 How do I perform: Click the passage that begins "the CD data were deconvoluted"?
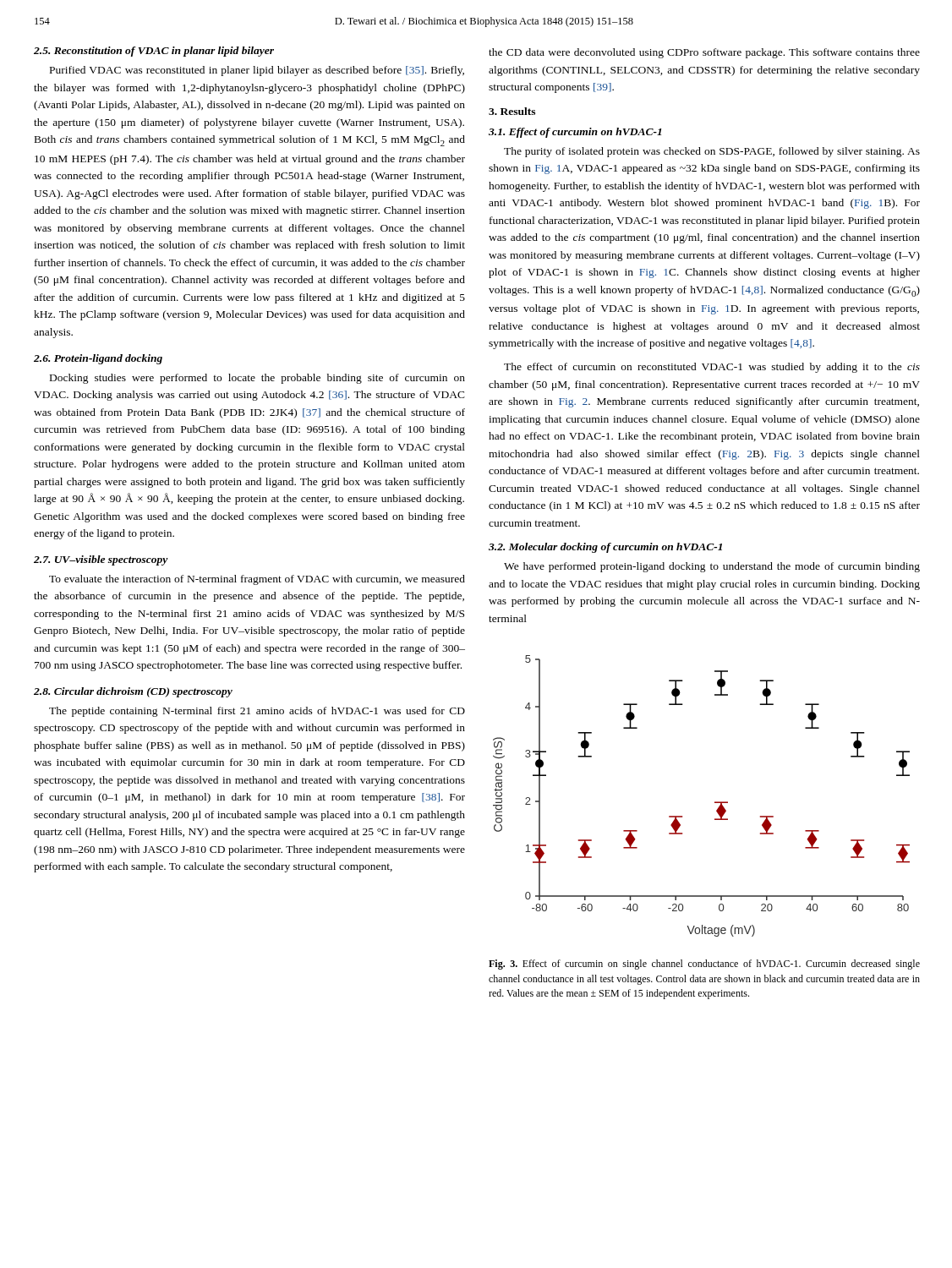704,70
